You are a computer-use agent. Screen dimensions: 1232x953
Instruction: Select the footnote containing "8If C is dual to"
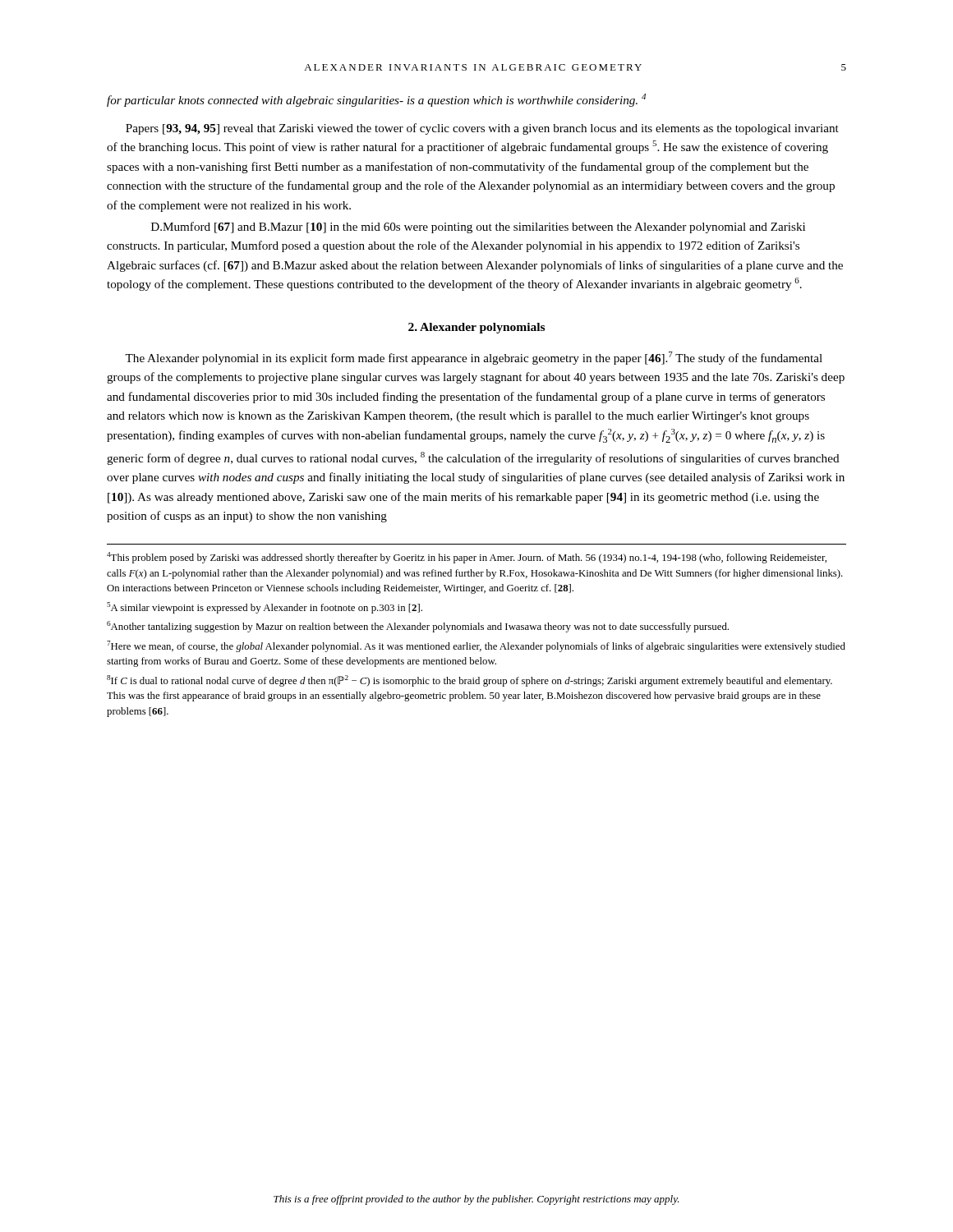tap(470, 695)
